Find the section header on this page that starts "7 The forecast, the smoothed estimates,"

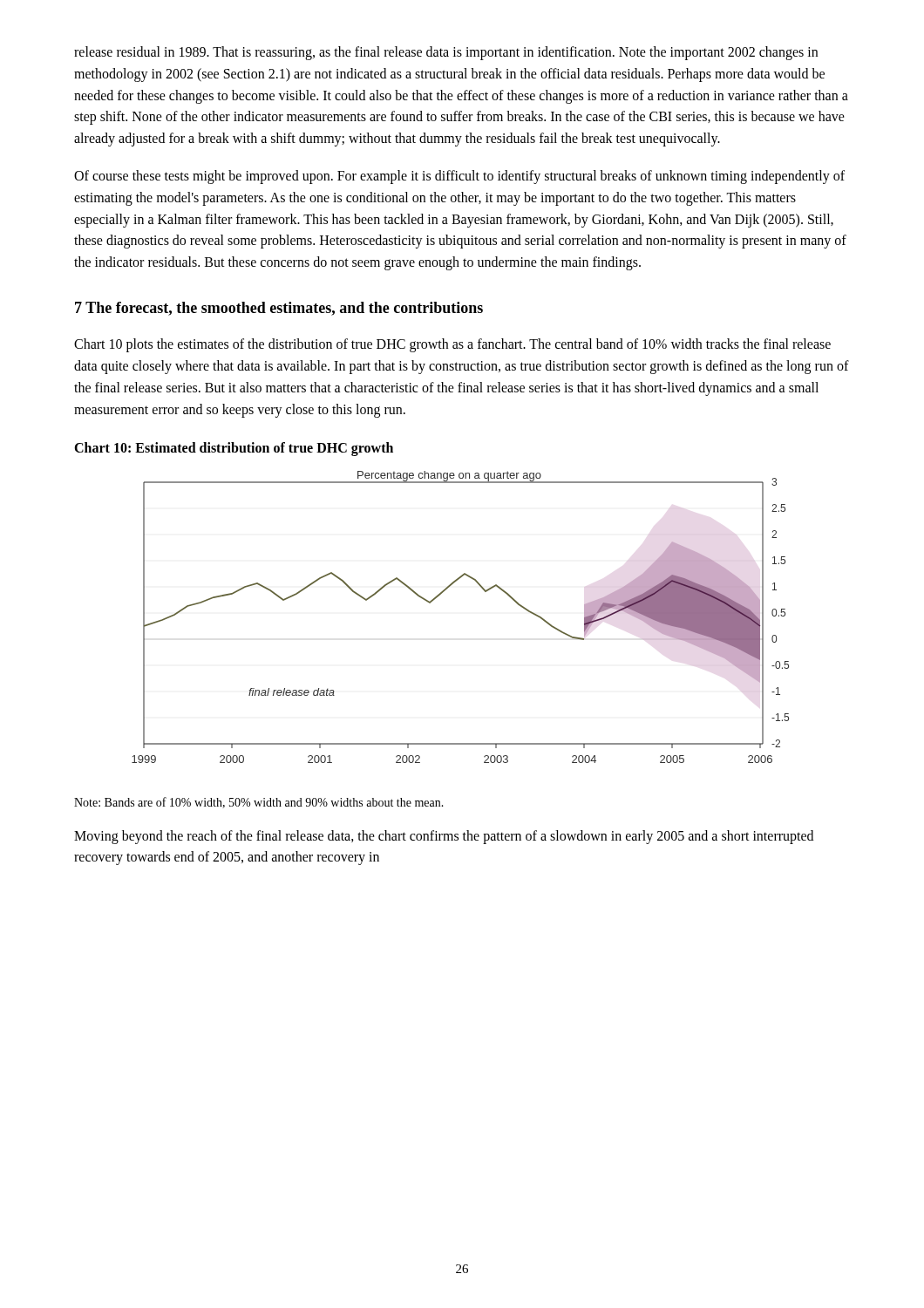(279, 308)
